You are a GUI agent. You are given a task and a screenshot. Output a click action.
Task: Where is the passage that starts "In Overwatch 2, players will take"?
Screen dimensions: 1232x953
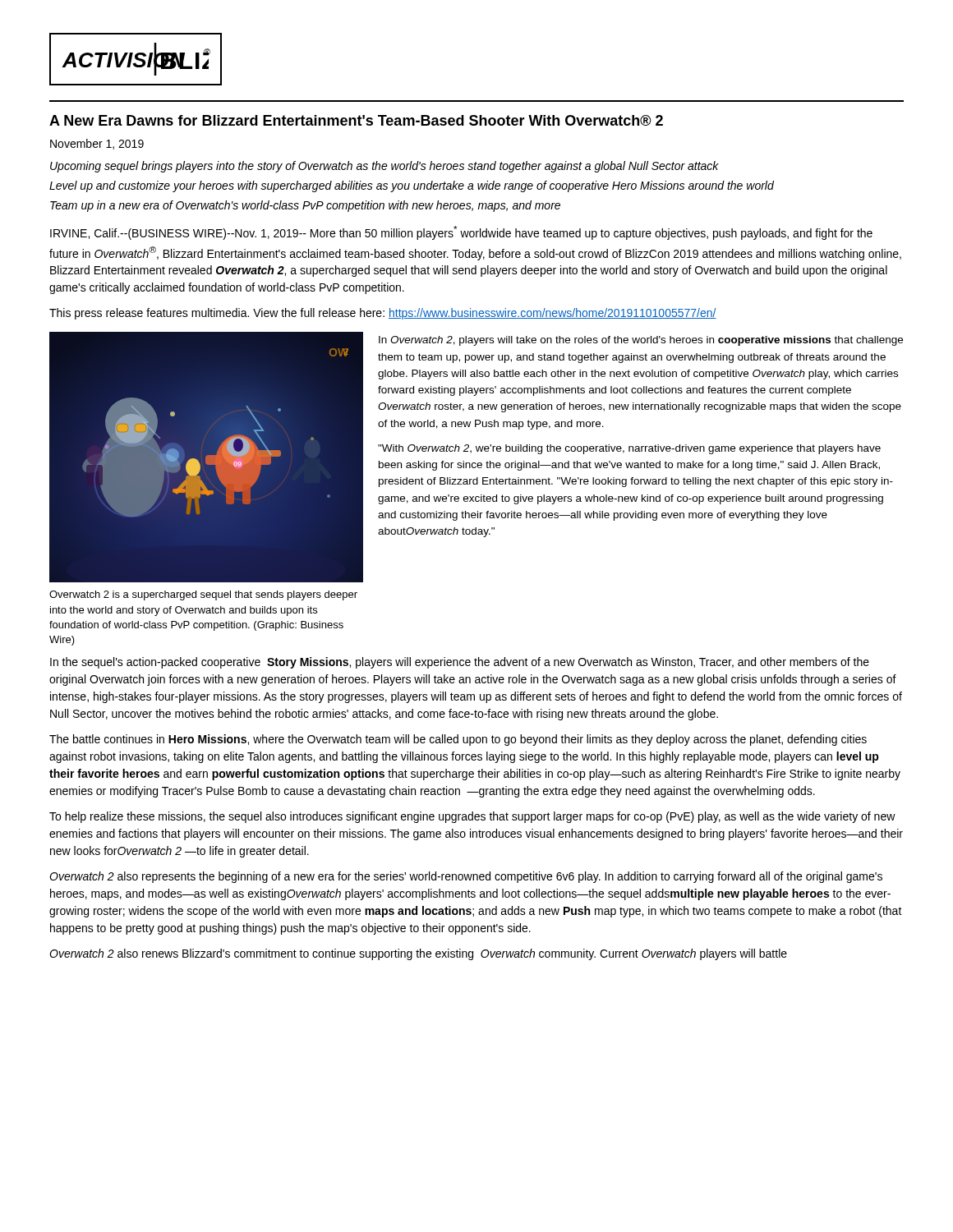(x=641, y=382)
